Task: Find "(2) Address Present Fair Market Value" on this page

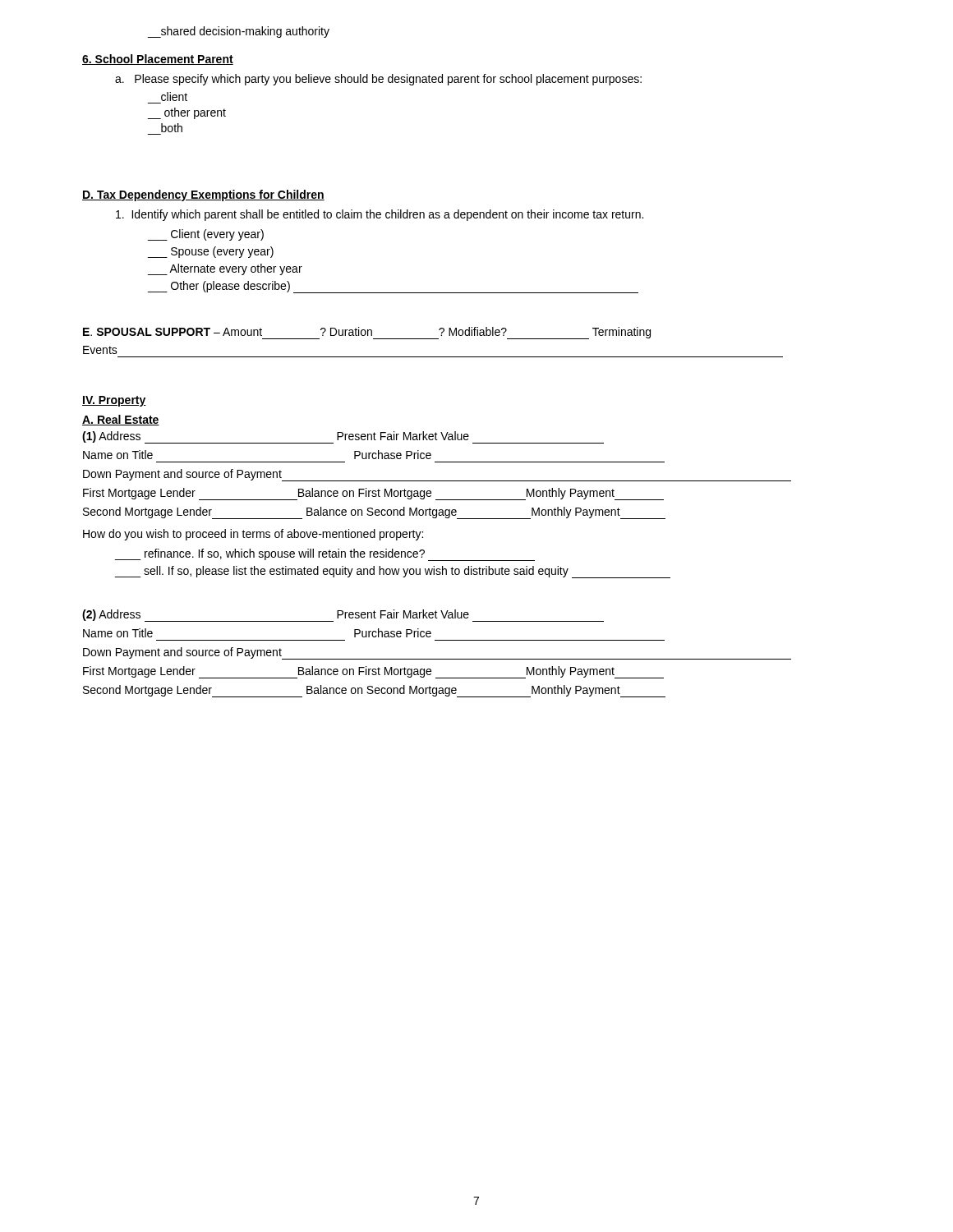Action: (343, 615)
